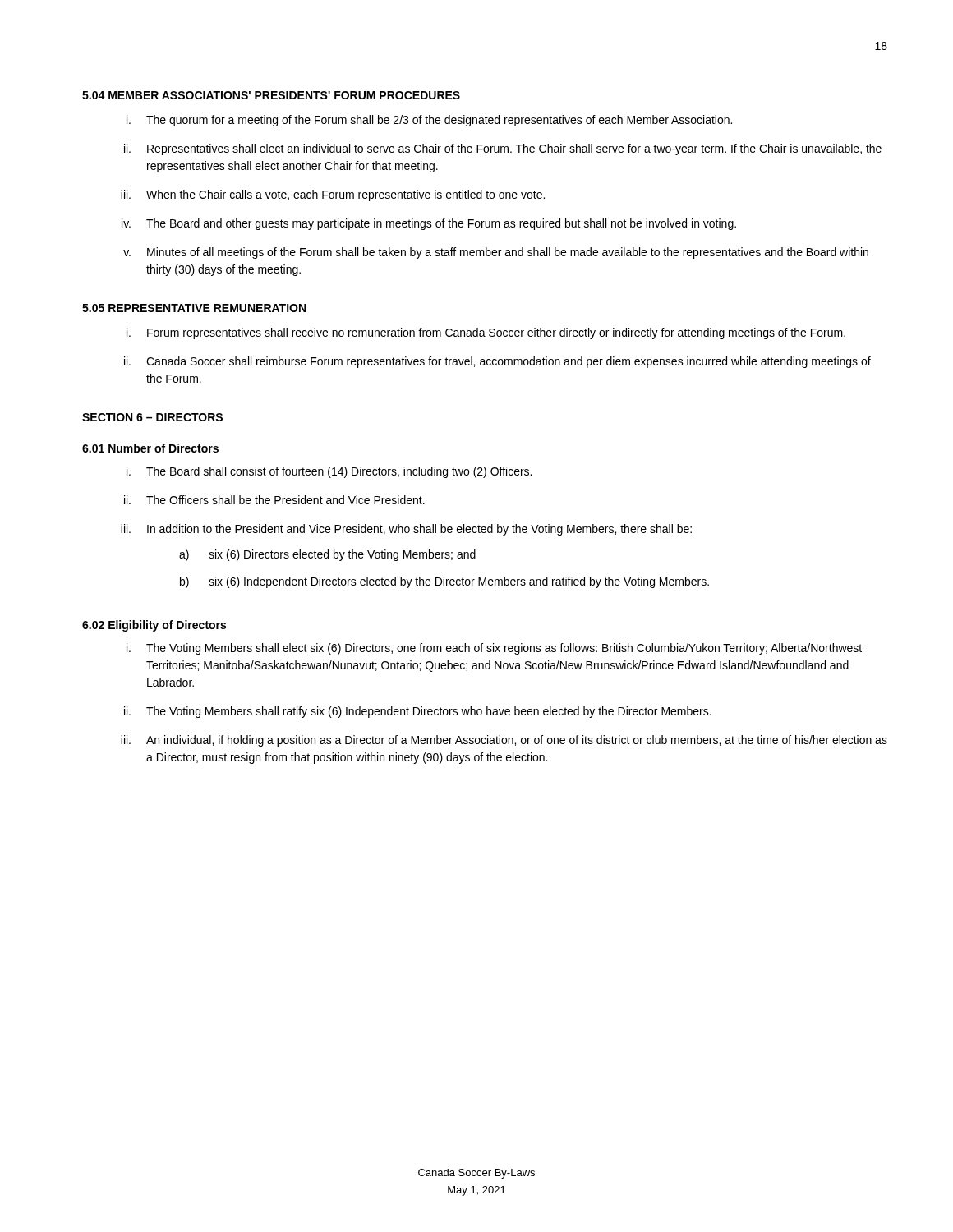Navigate to the text starting "ii. Representatives shall elect"
Viewport: 953px width, 1232px height.
485,158
